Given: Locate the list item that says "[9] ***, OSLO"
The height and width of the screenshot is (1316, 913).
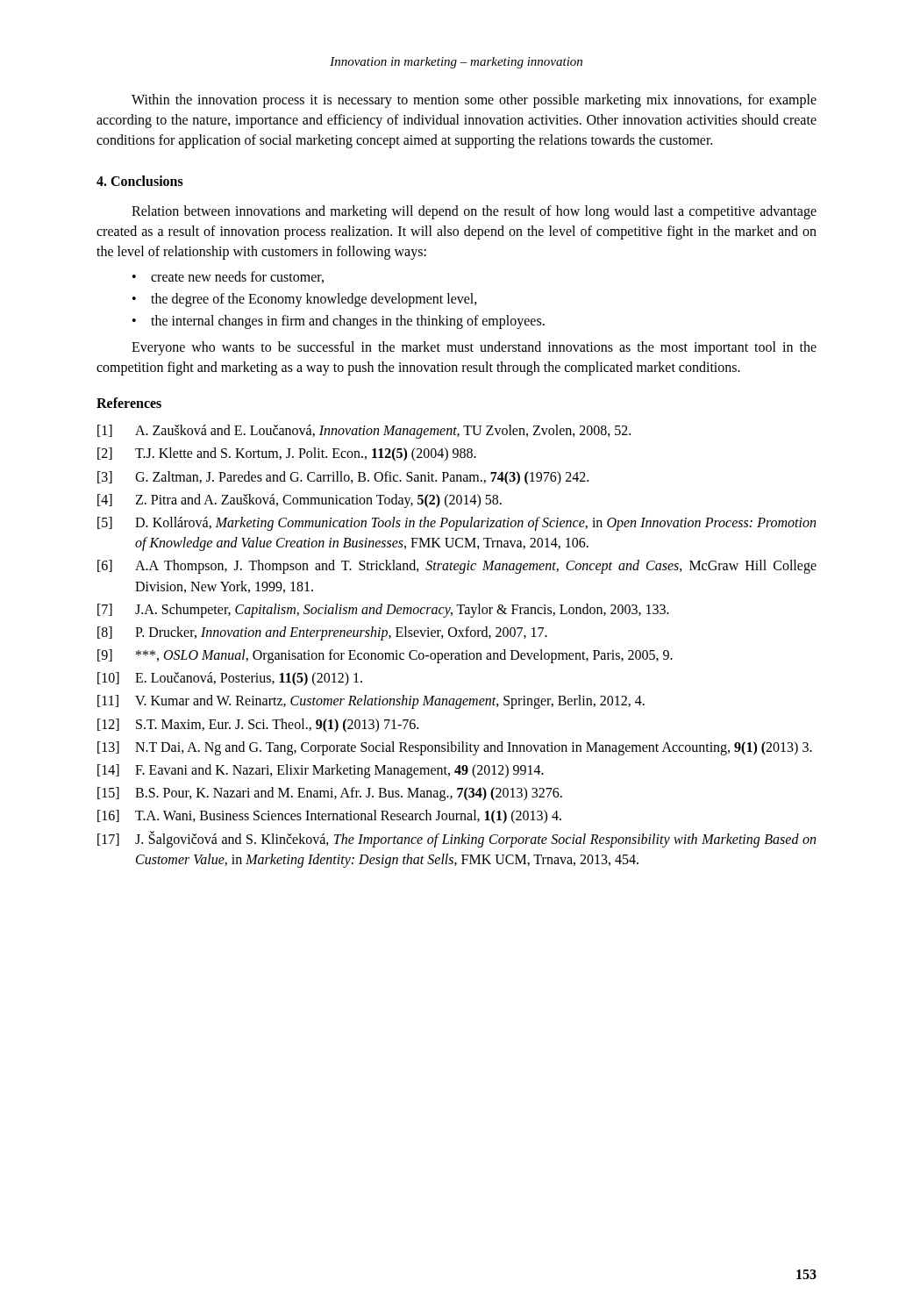Looking at the screenshot, I should (385, 655).
